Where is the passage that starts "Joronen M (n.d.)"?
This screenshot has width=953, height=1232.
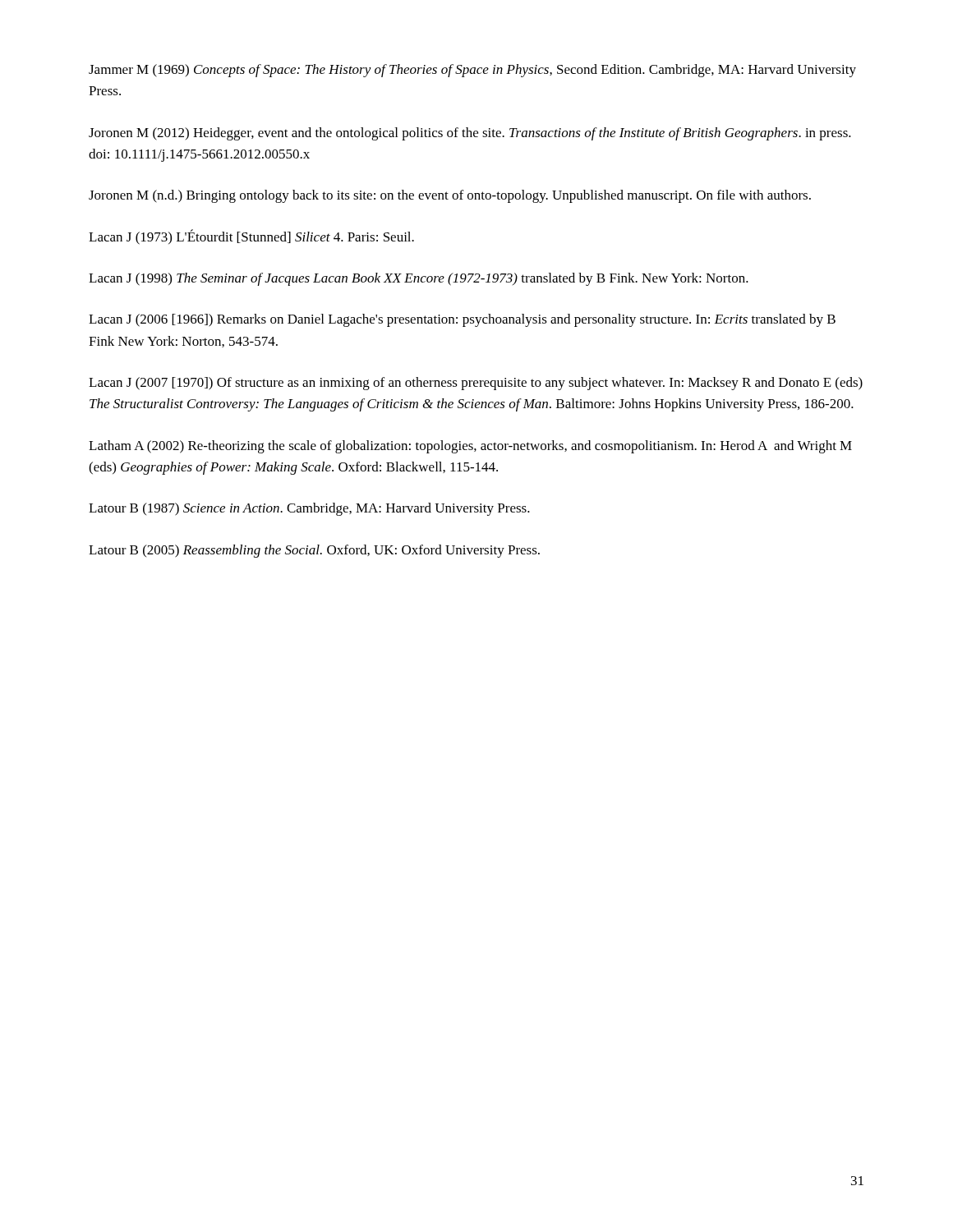(x=450, y=195)
